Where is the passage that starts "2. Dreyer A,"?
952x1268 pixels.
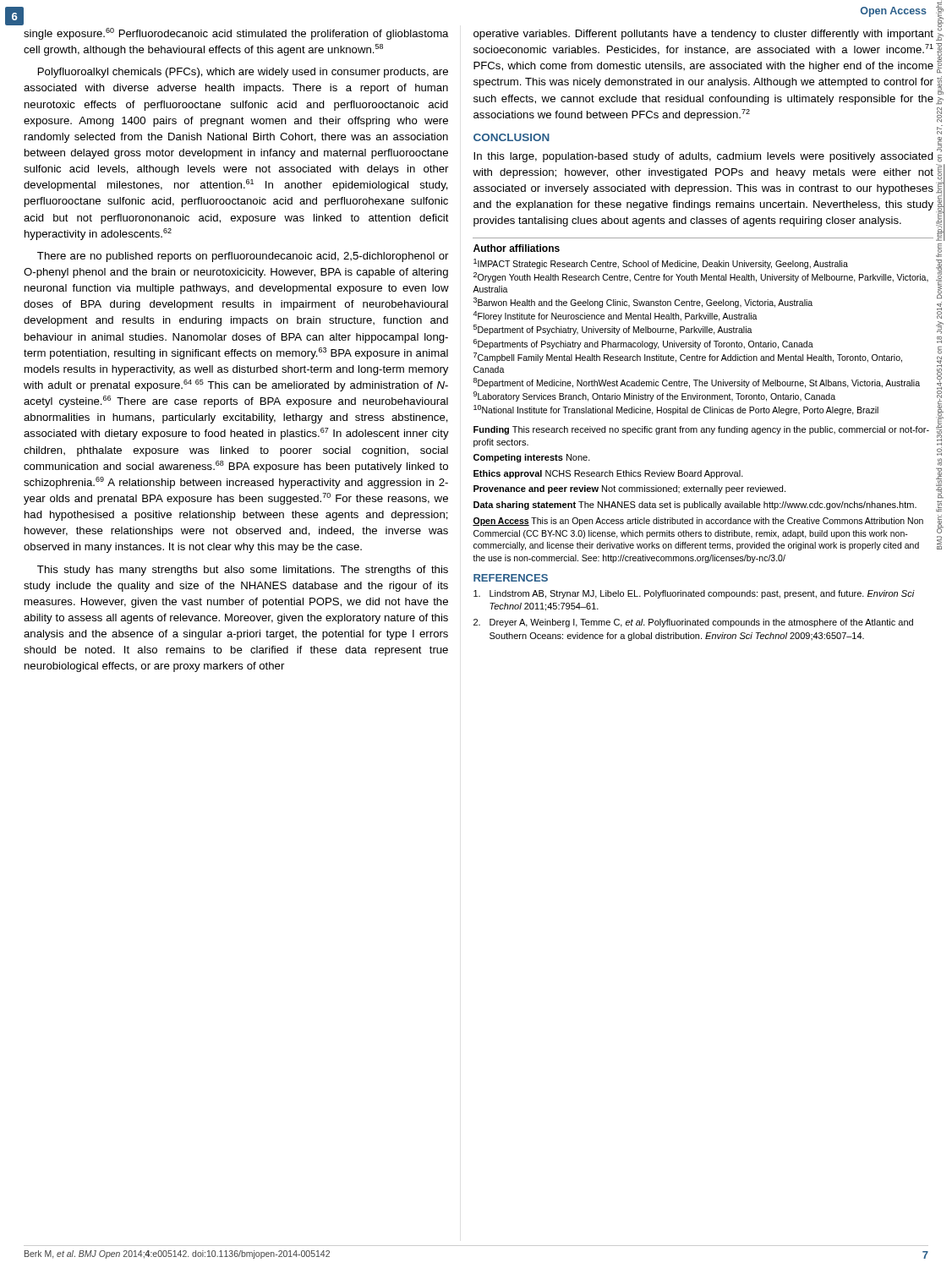coord(703,630)
